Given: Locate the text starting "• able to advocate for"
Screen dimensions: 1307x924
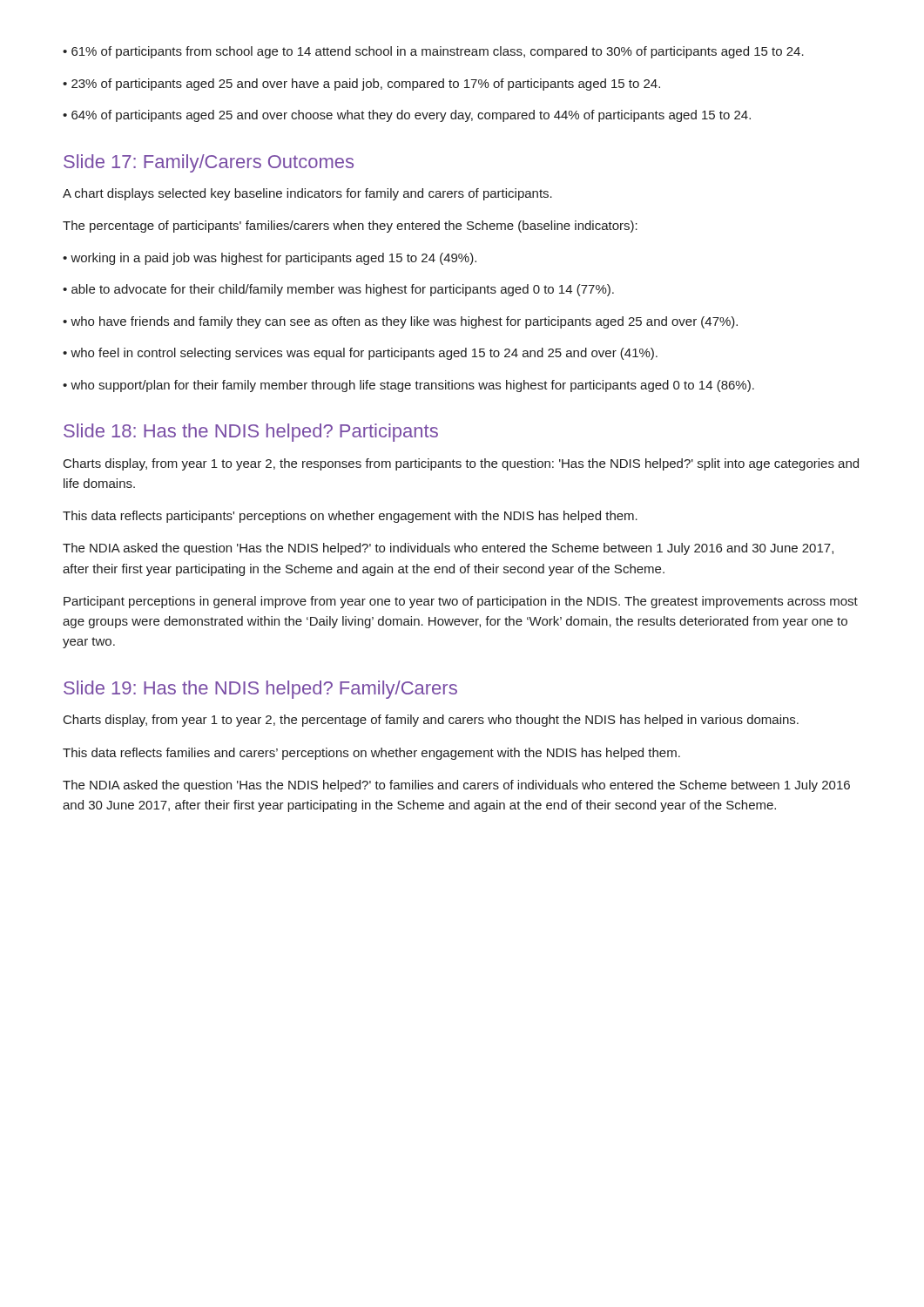Looking at the screenshot, I should (x=339, y=289).
